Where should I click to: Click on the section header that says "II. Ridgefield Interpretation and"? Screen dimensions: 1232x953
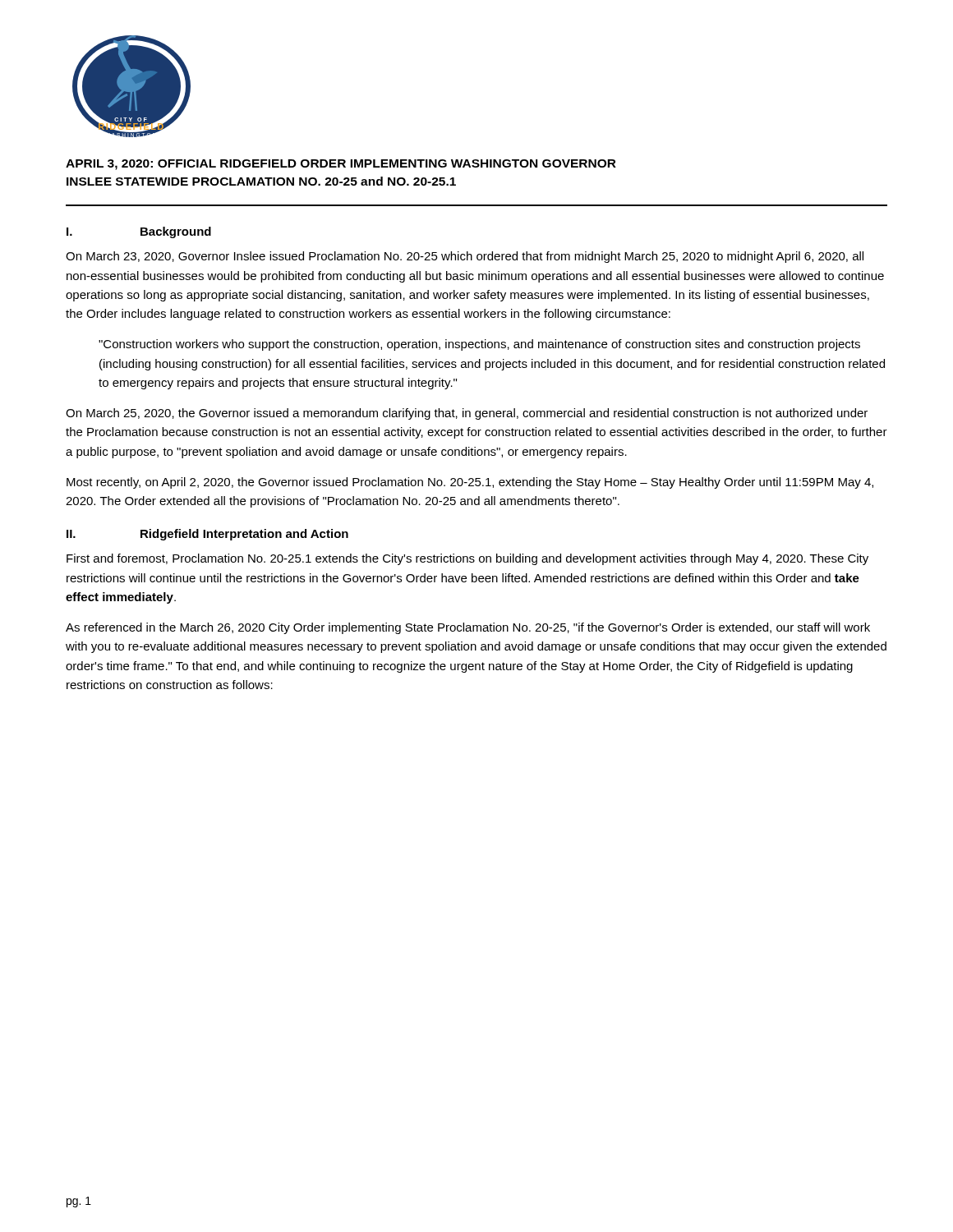coord(207,534)
